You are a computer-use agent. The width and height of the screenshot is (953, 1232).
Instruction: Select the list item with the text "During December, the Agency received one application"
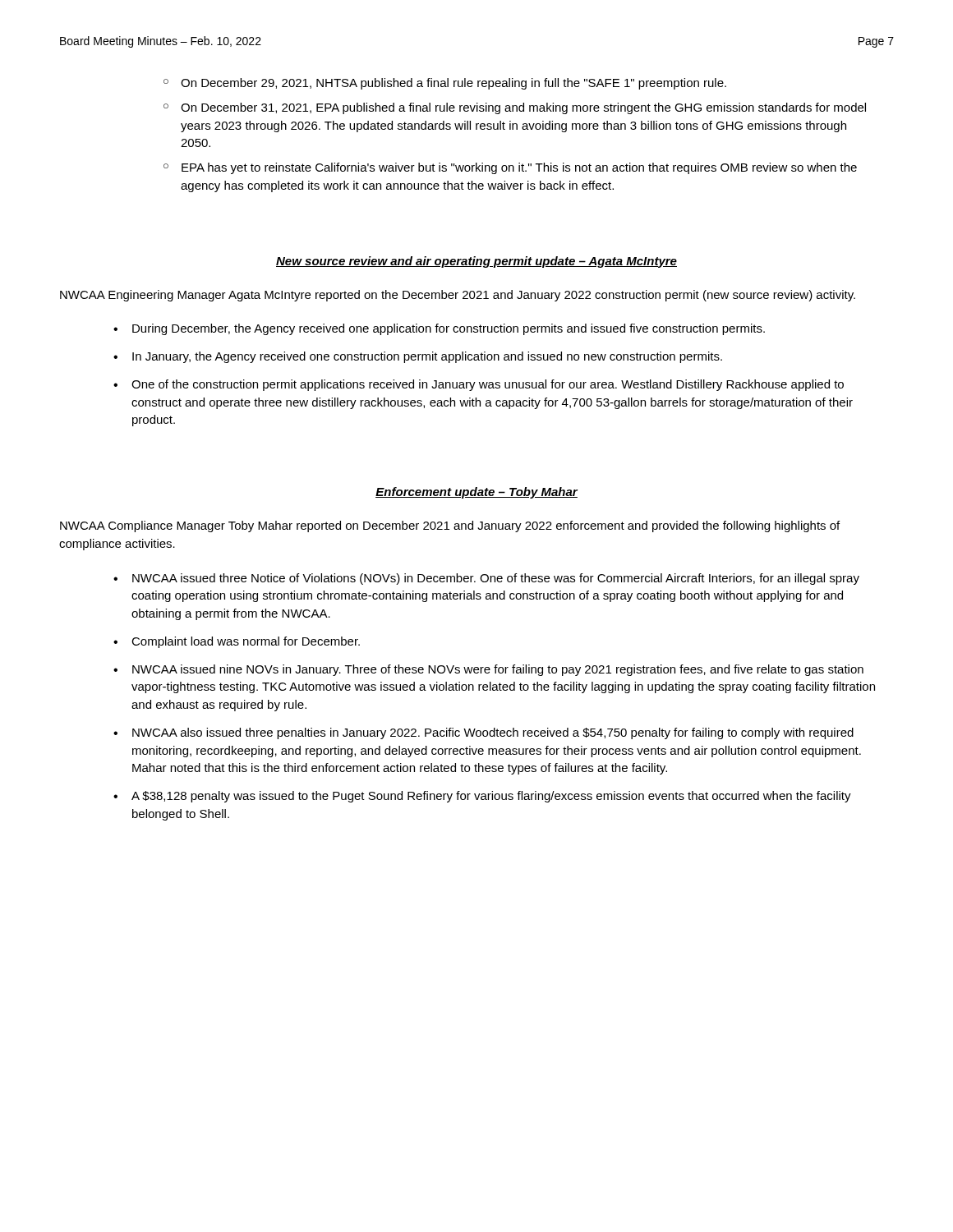[493, 329]
